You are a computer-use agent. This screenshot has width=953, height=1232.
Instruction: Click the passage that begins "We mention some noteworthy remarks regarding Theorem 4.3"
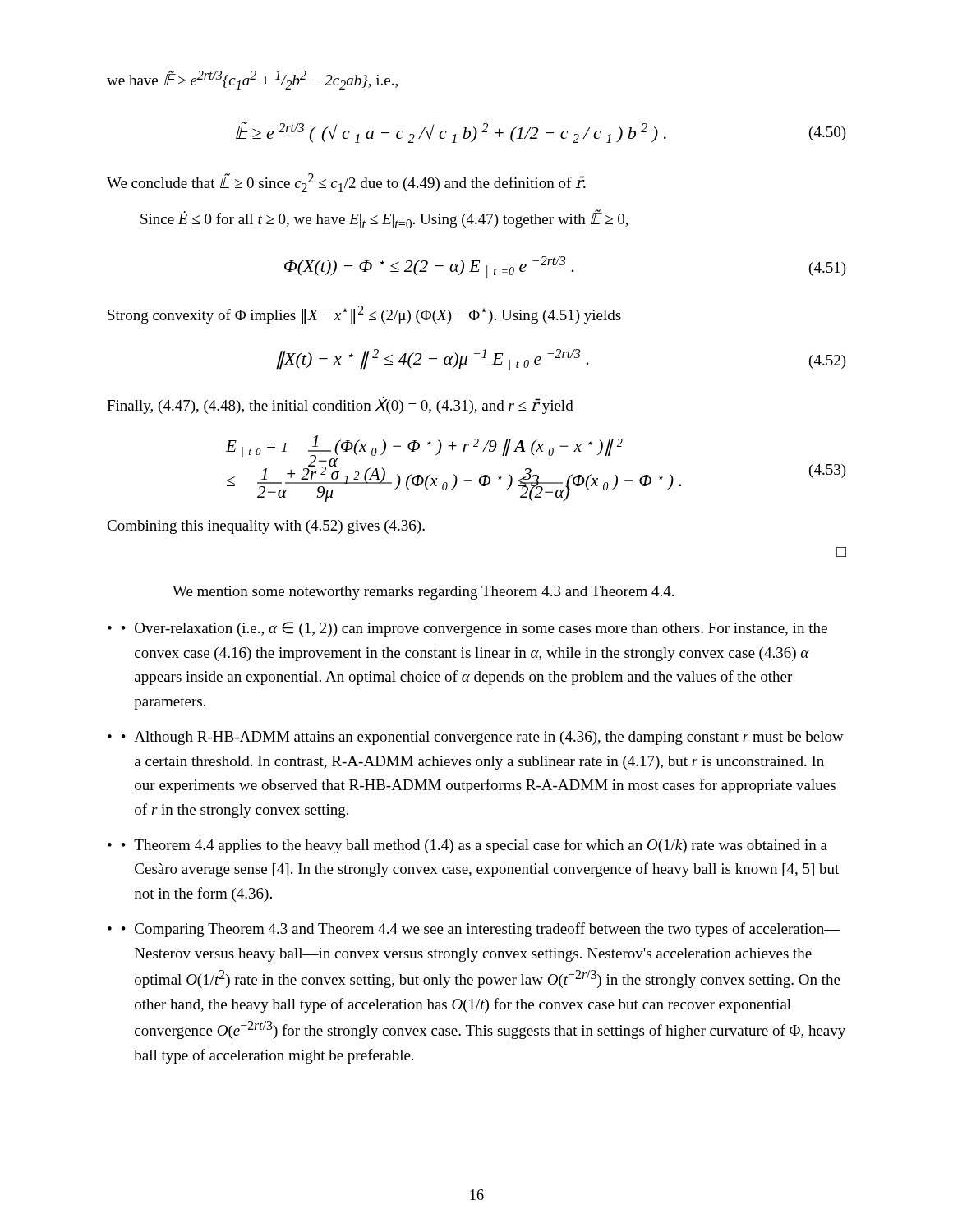point(509,591)
